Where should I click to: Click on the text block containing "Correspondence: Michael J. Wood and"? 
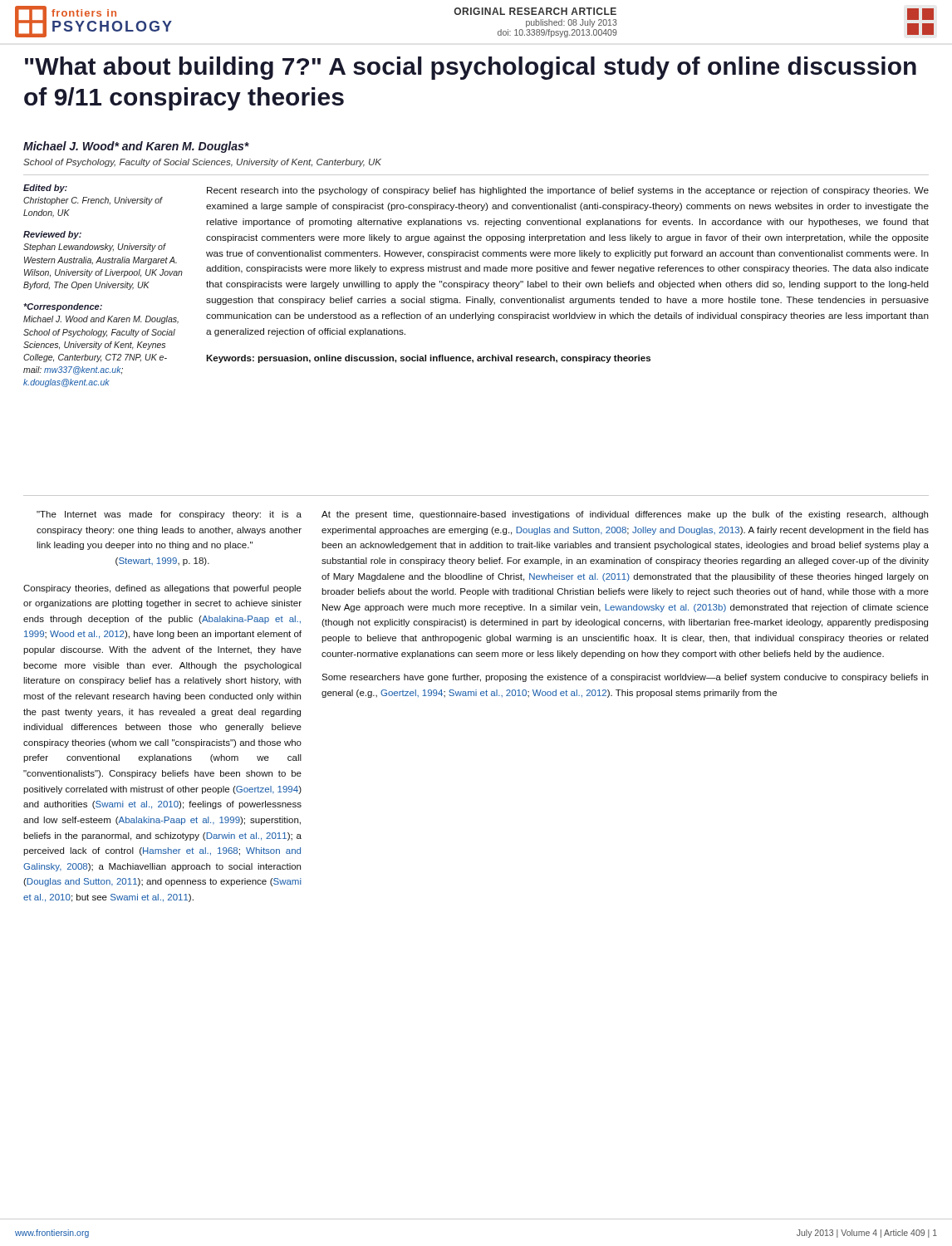(x=103, y=346)
